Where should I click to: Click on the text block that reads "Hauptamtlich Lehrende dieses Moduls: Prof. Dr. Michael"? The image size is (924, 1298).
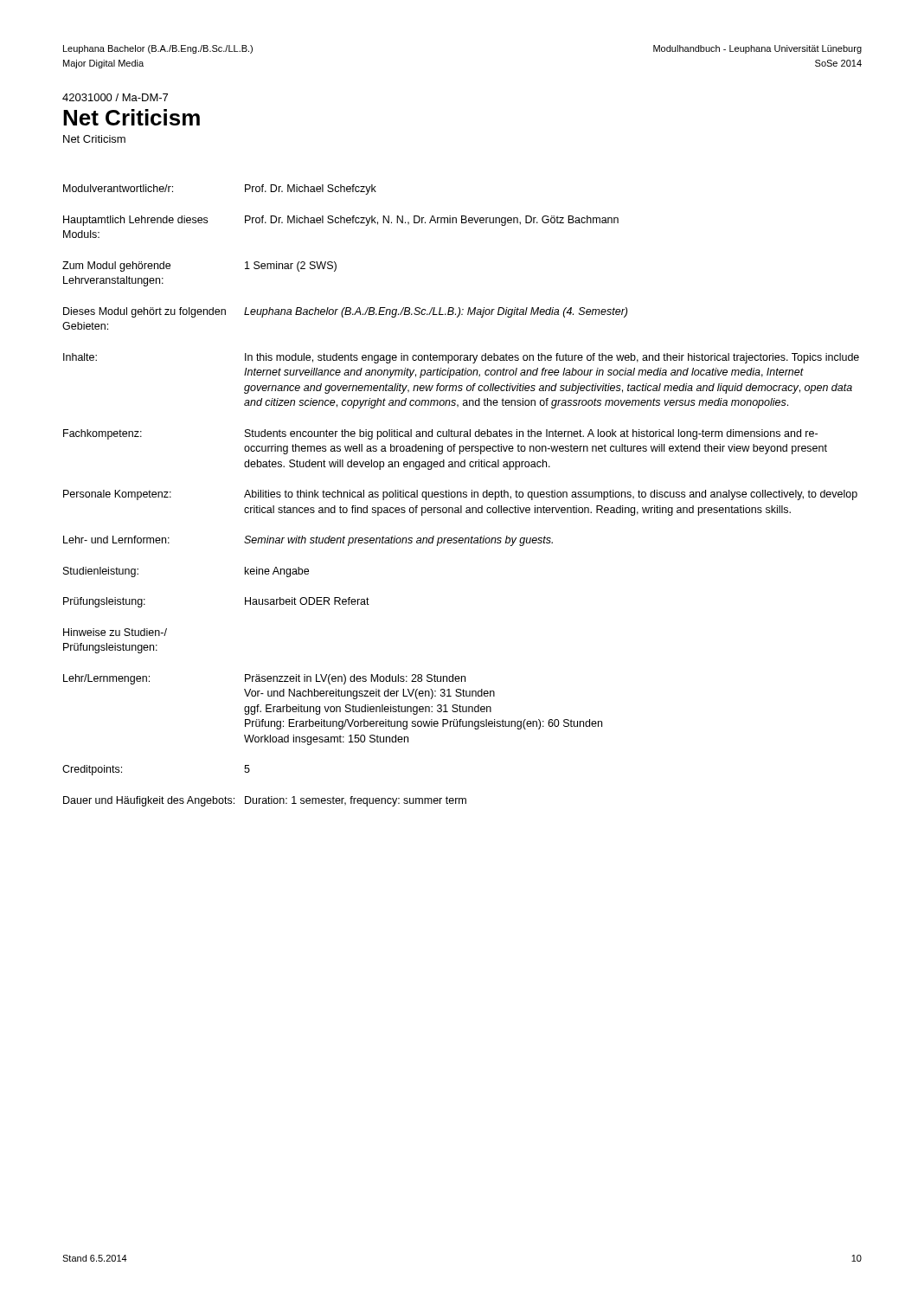click(462, 228)
